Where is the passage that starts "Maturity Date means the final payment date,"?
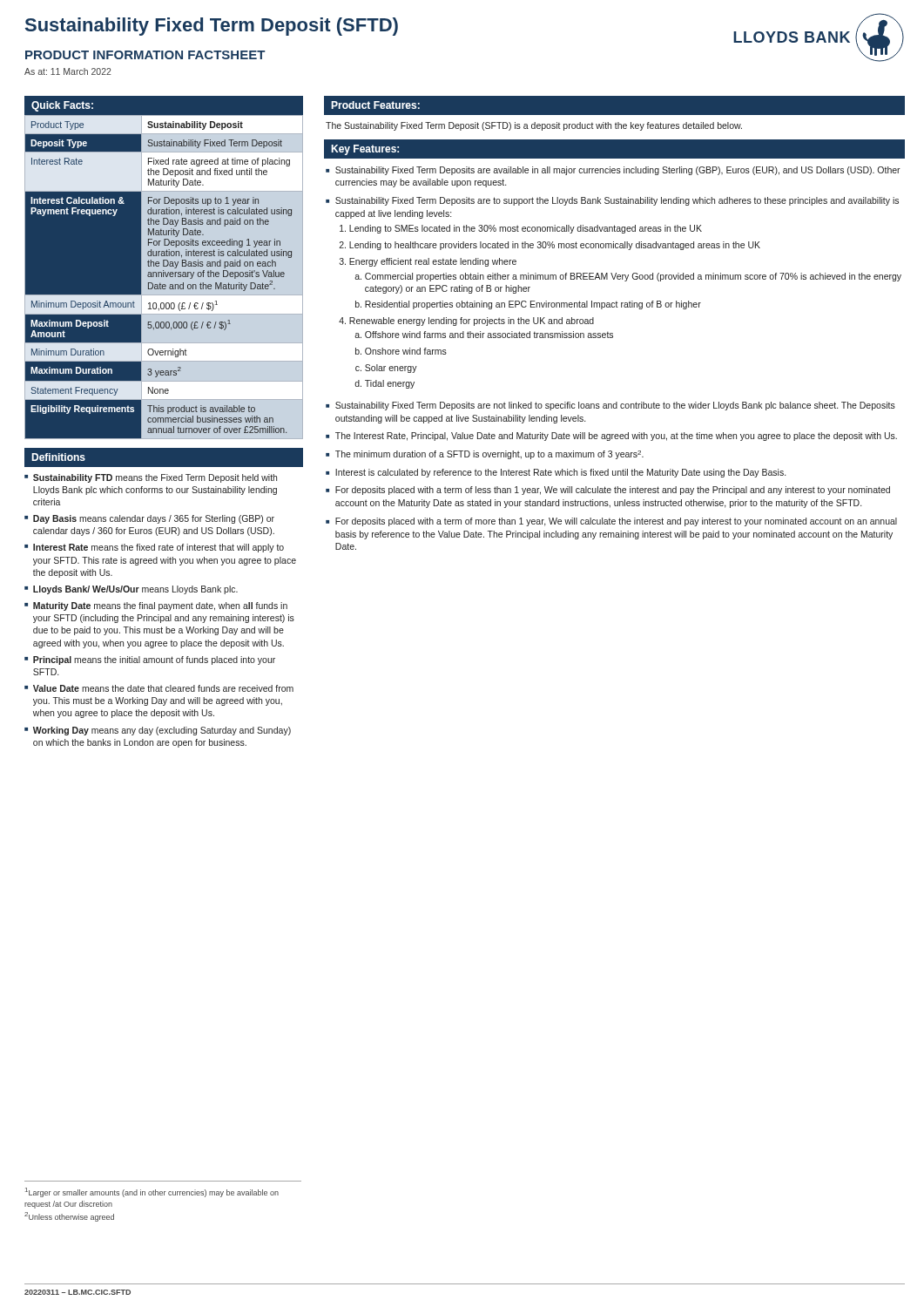Image resolution: width=924 pixels, height=1307 pixels. point(168,624)
